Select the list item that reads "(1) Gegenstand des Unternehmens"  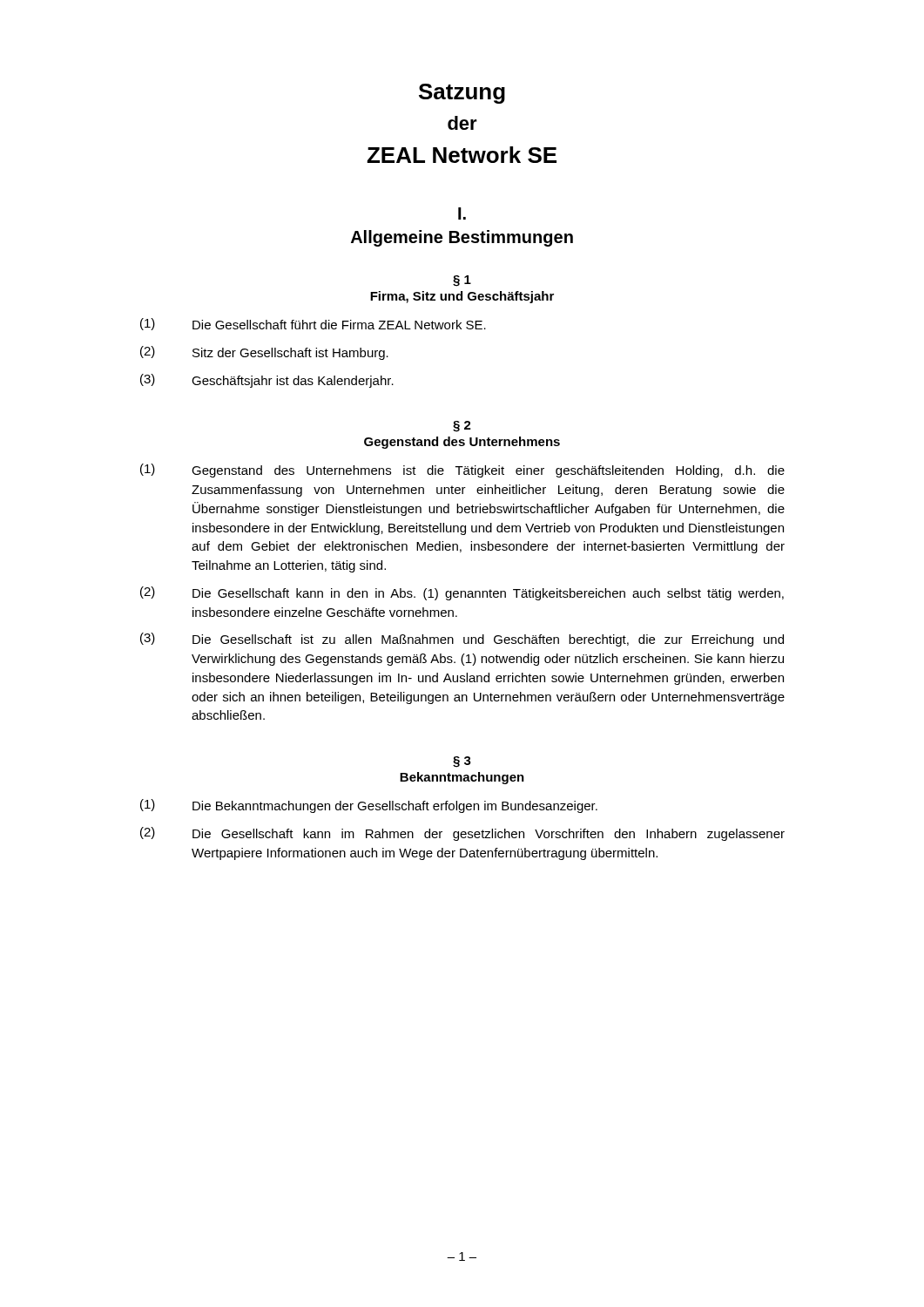[x=462, y=518]
